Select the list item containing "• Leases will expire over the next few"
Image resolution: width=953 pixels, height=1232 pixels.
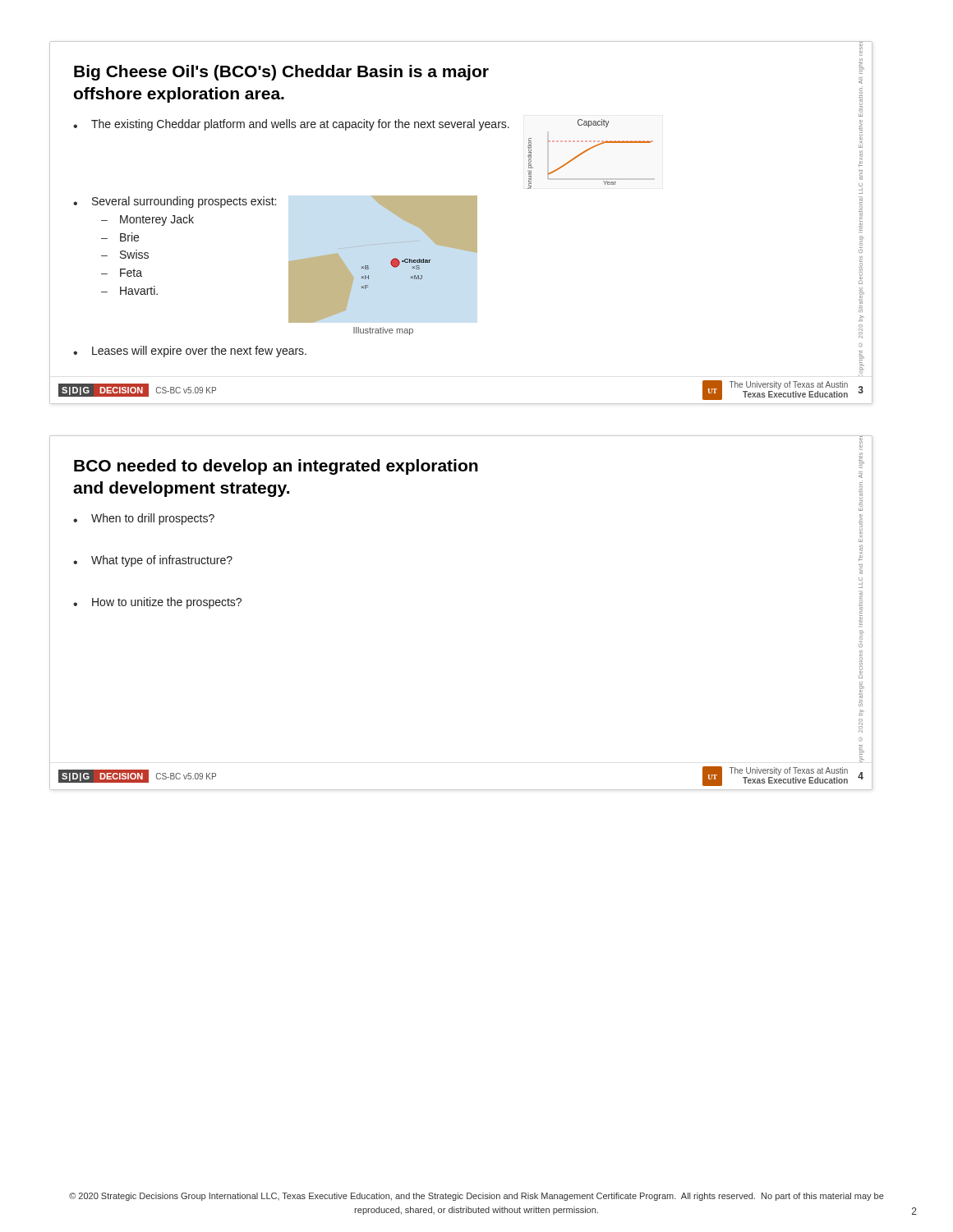(190, 353)
